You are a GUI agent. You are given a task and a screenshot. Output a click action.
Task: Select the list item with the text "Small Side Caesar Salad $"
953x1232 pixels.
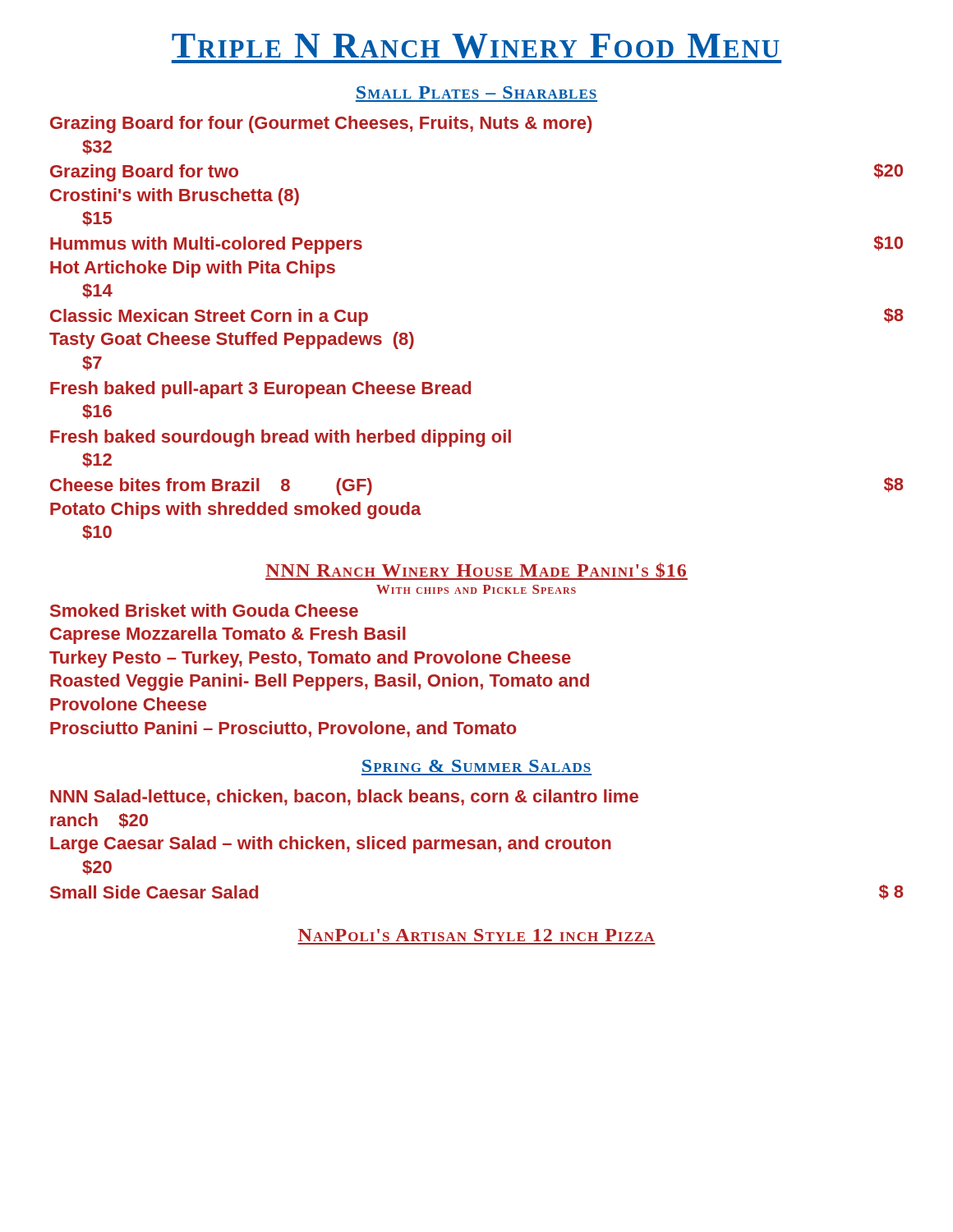150,890
